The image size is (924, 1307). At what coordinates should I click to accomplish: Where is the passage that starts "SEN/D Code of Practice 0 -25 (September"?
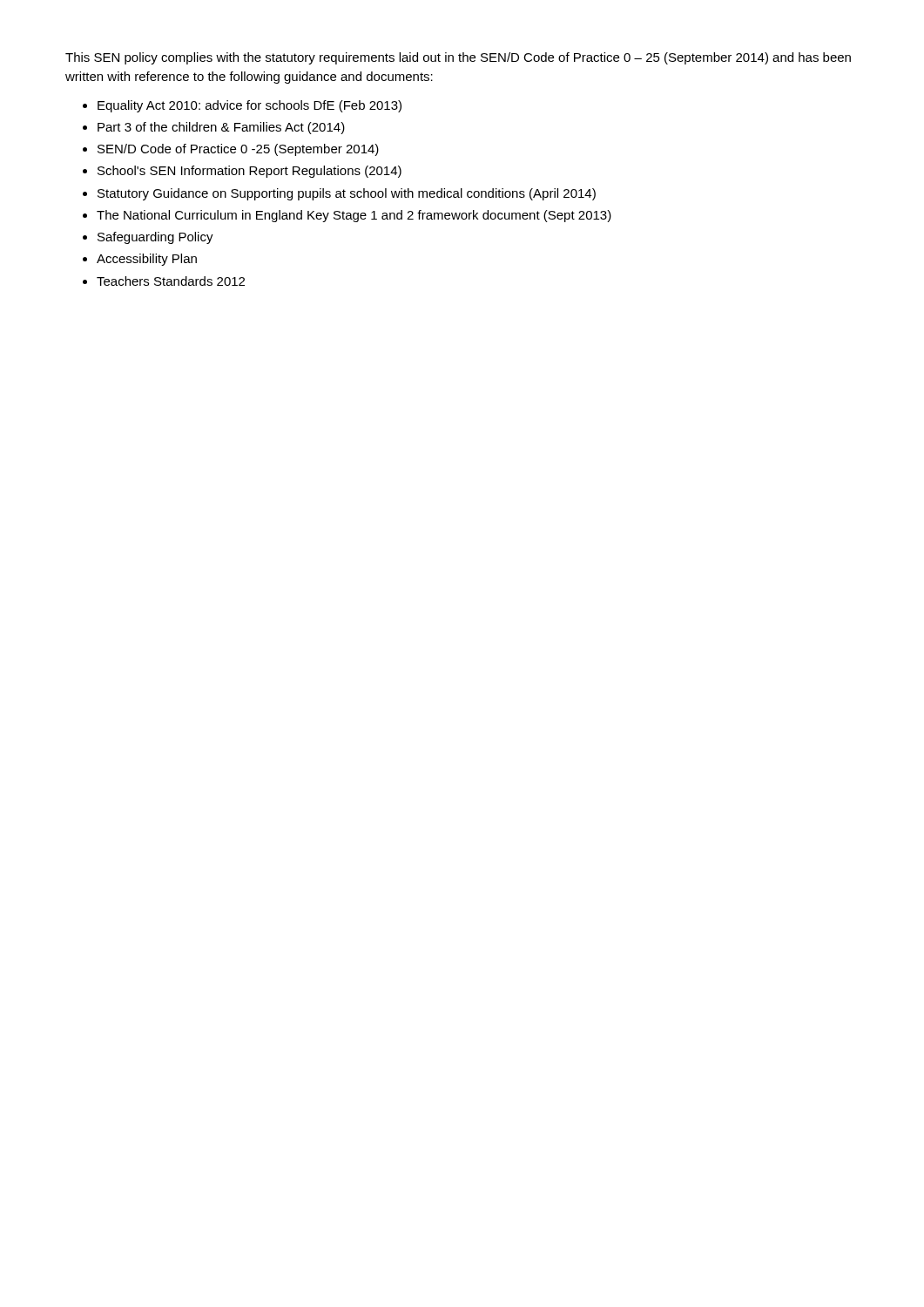pyautogui.click(x=238, y=149)
